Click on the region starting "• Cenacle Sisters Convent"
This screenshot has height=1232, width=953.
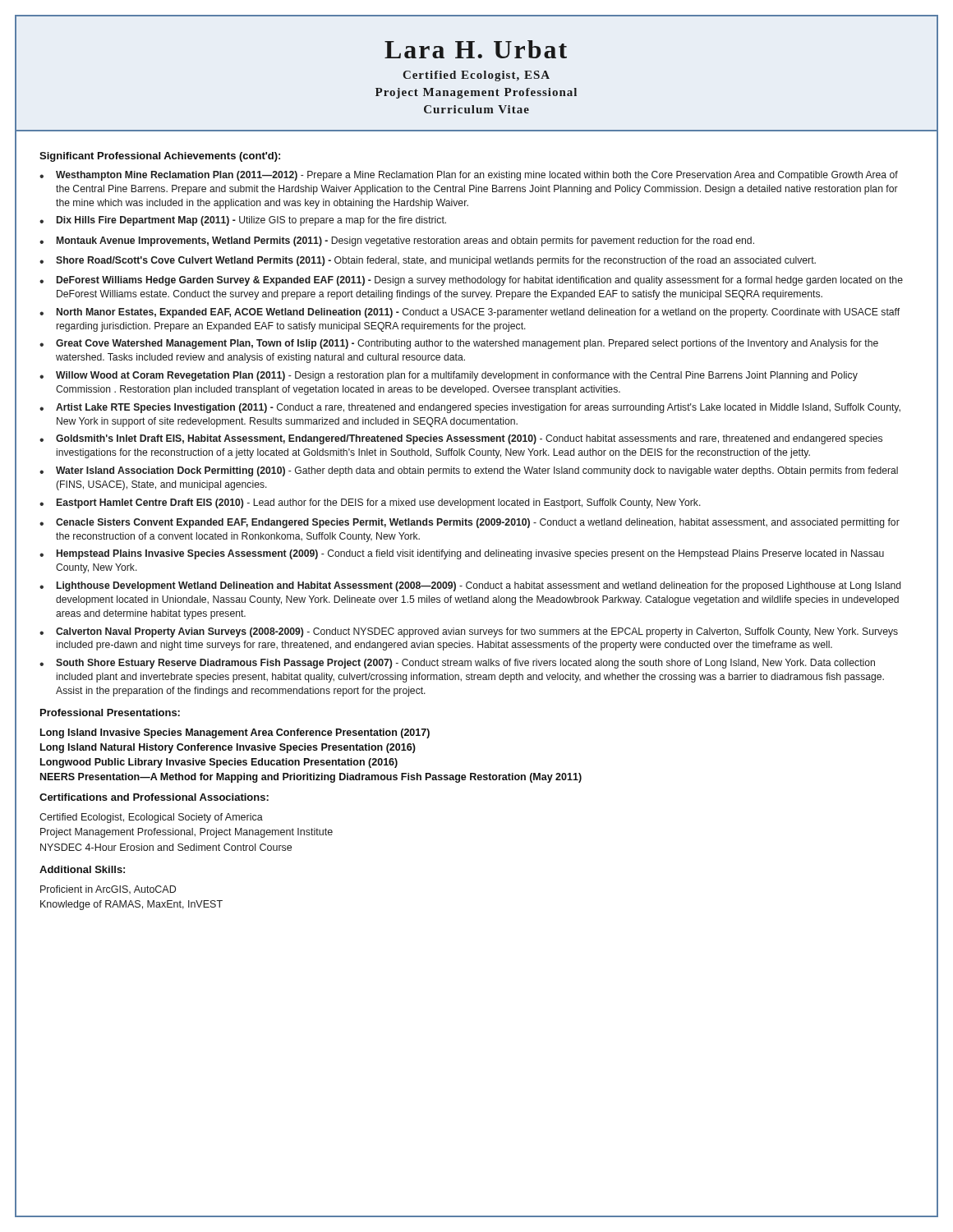pos(476,530)
